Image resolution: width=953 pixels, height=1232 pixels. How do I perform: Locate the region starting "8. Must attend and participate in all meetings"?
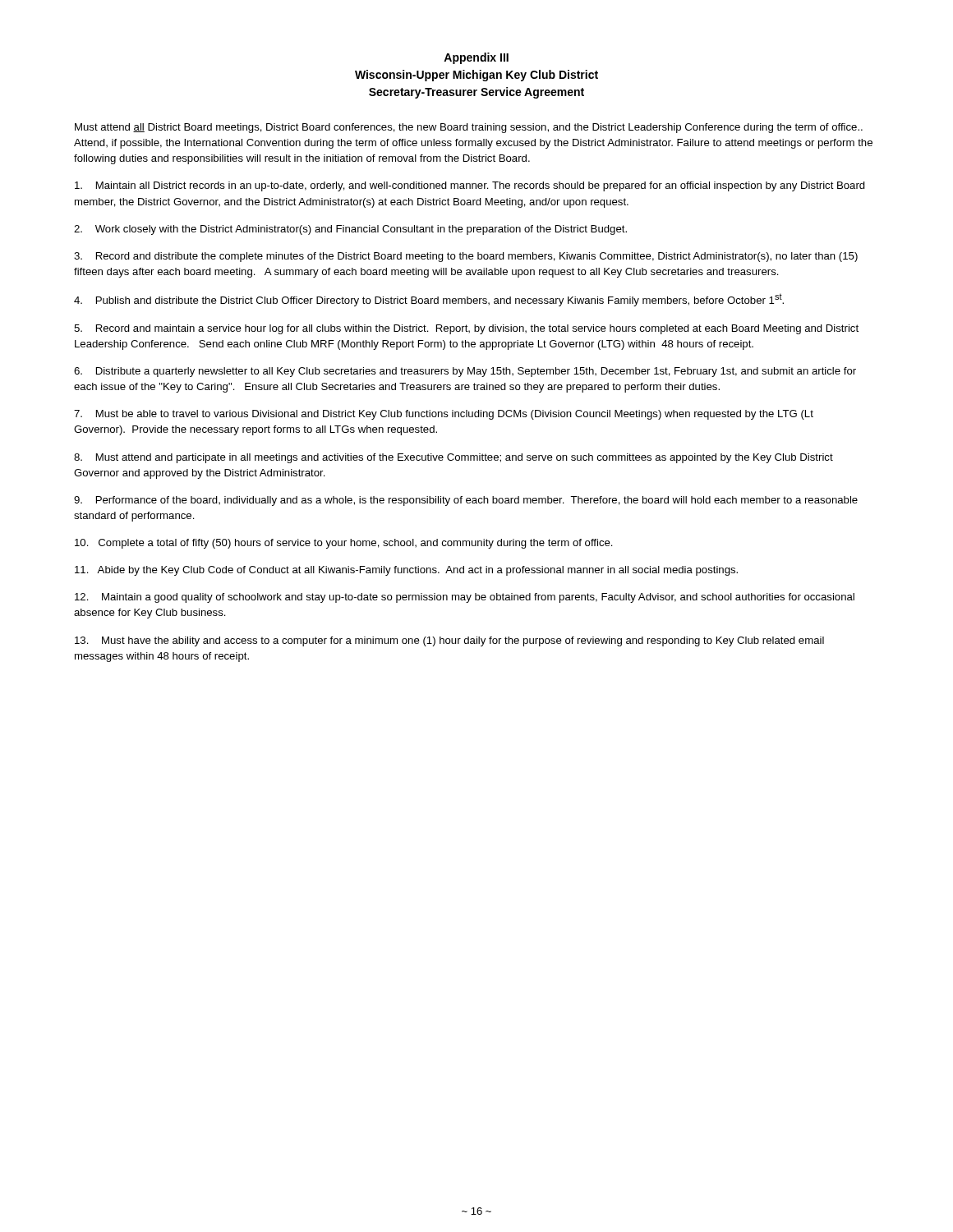pos(453,465)
